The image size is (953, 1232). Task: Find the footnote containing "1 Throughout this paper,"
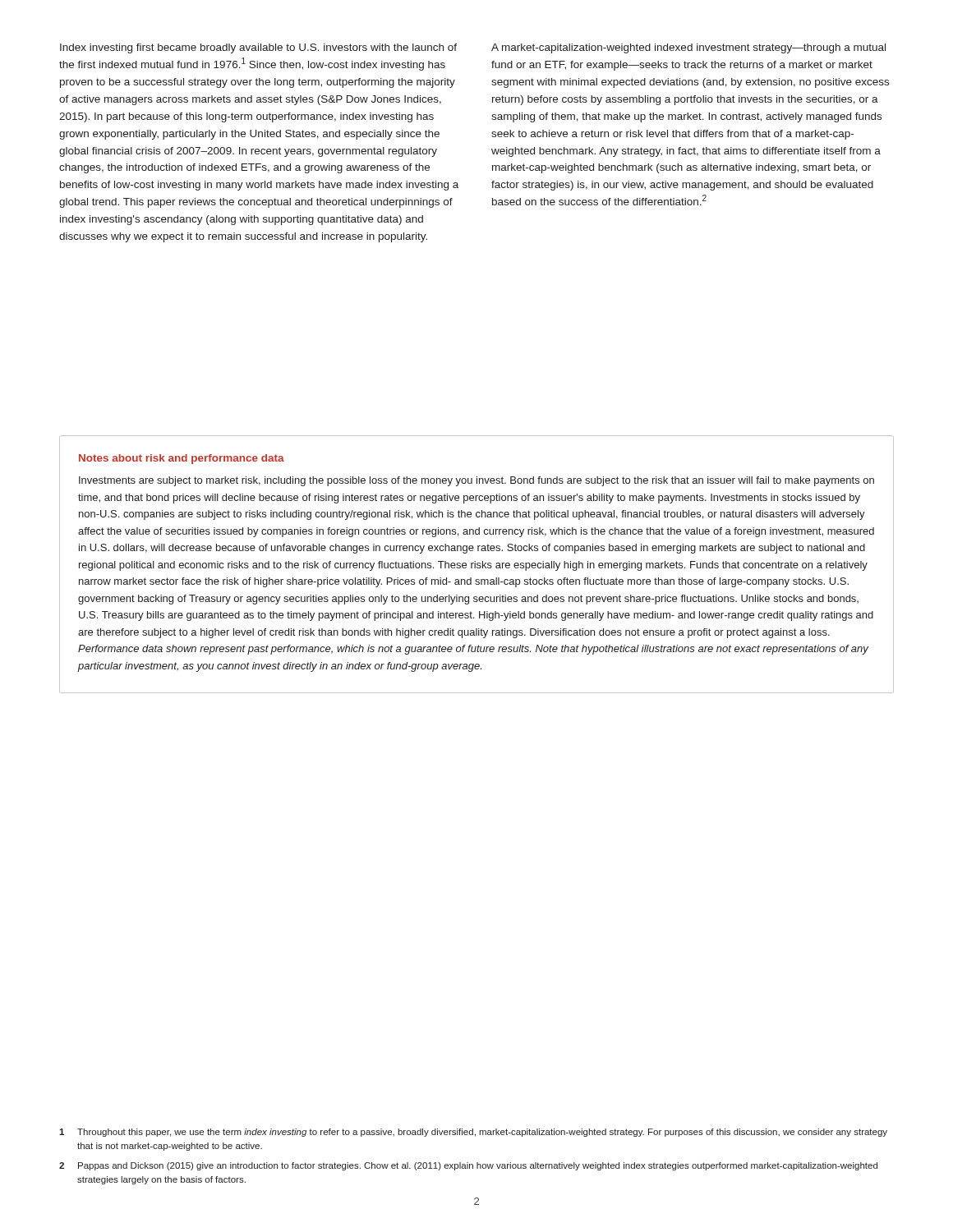(476, 1139)
